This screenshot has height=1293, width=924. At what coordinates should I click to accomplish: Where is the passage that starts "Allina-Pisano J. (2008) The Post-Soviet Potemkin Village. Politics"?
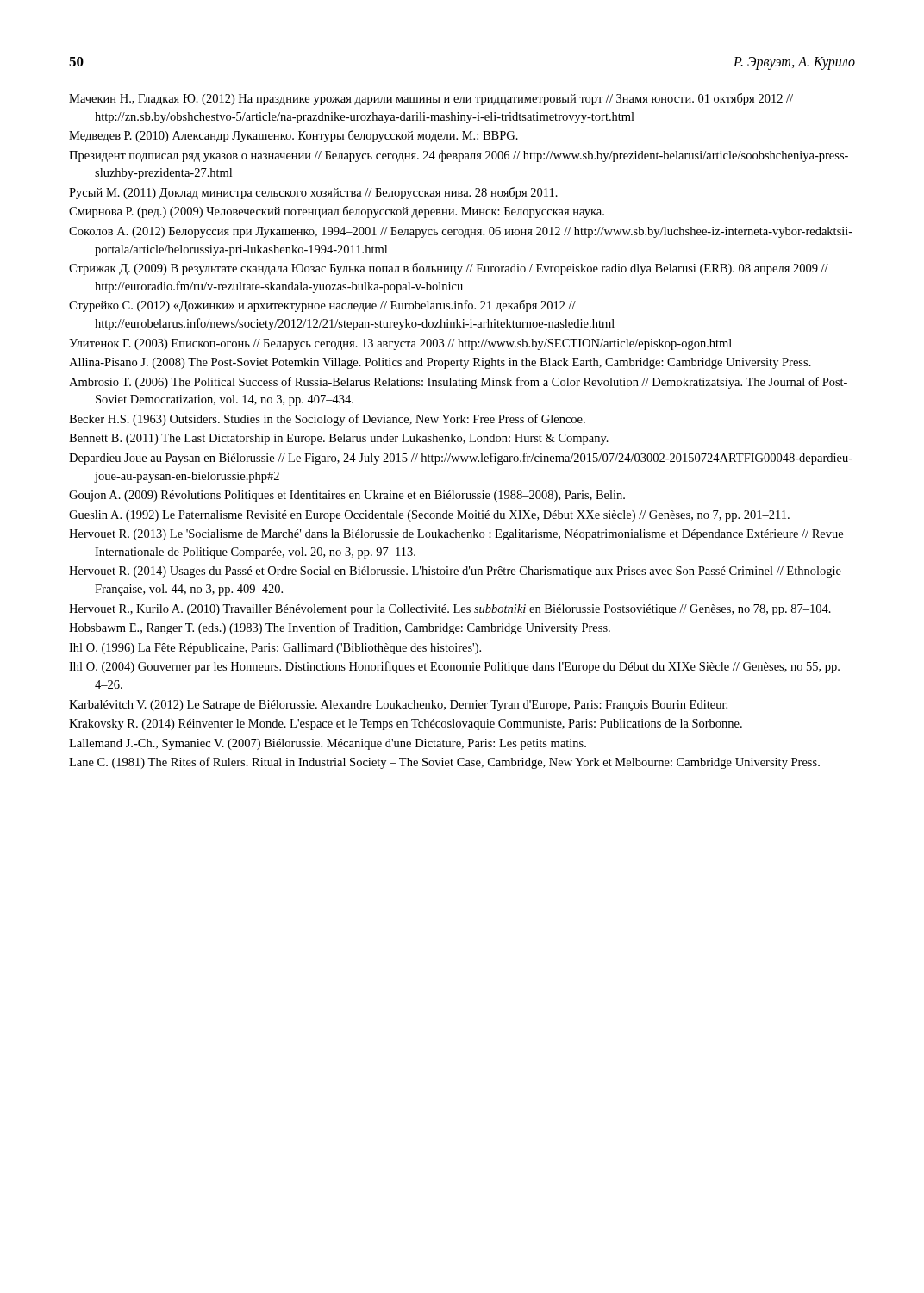click(x=440, y=362)
